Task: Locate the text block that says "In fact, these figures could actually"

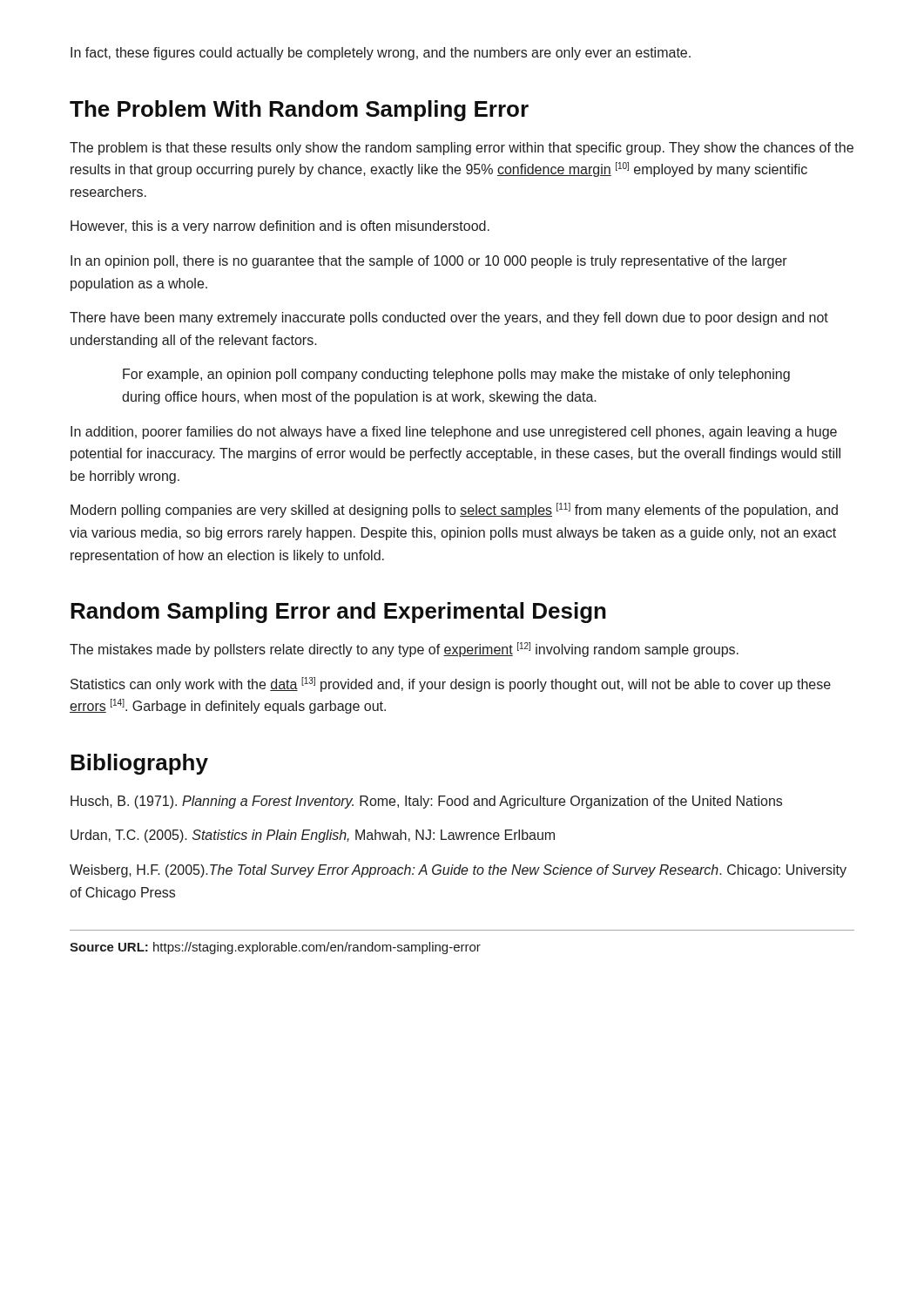Action: click(x=381, y=53)
